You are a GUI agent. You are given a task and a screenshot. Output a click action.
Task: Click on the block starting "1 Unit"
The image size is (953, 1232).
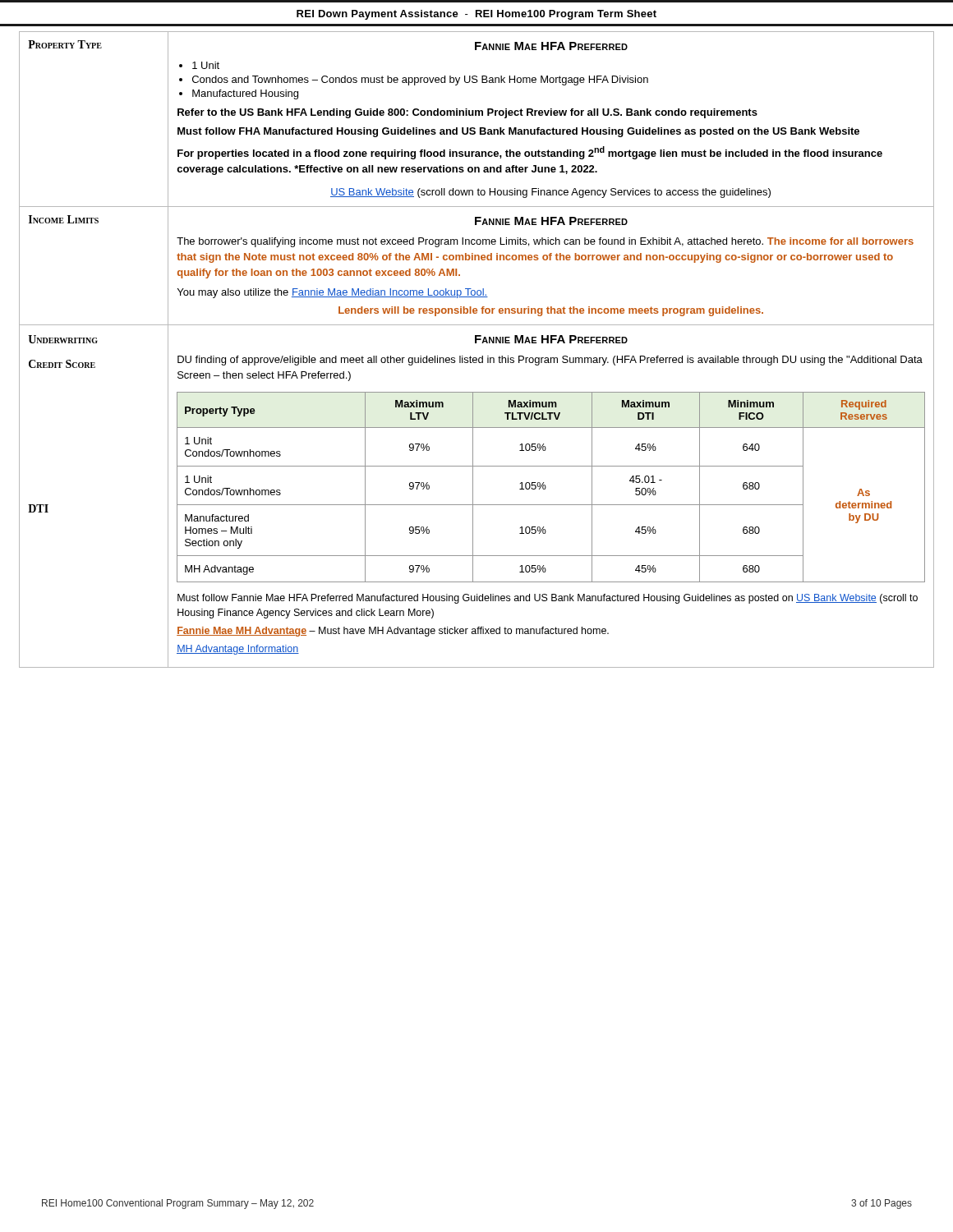coord(206,65)
